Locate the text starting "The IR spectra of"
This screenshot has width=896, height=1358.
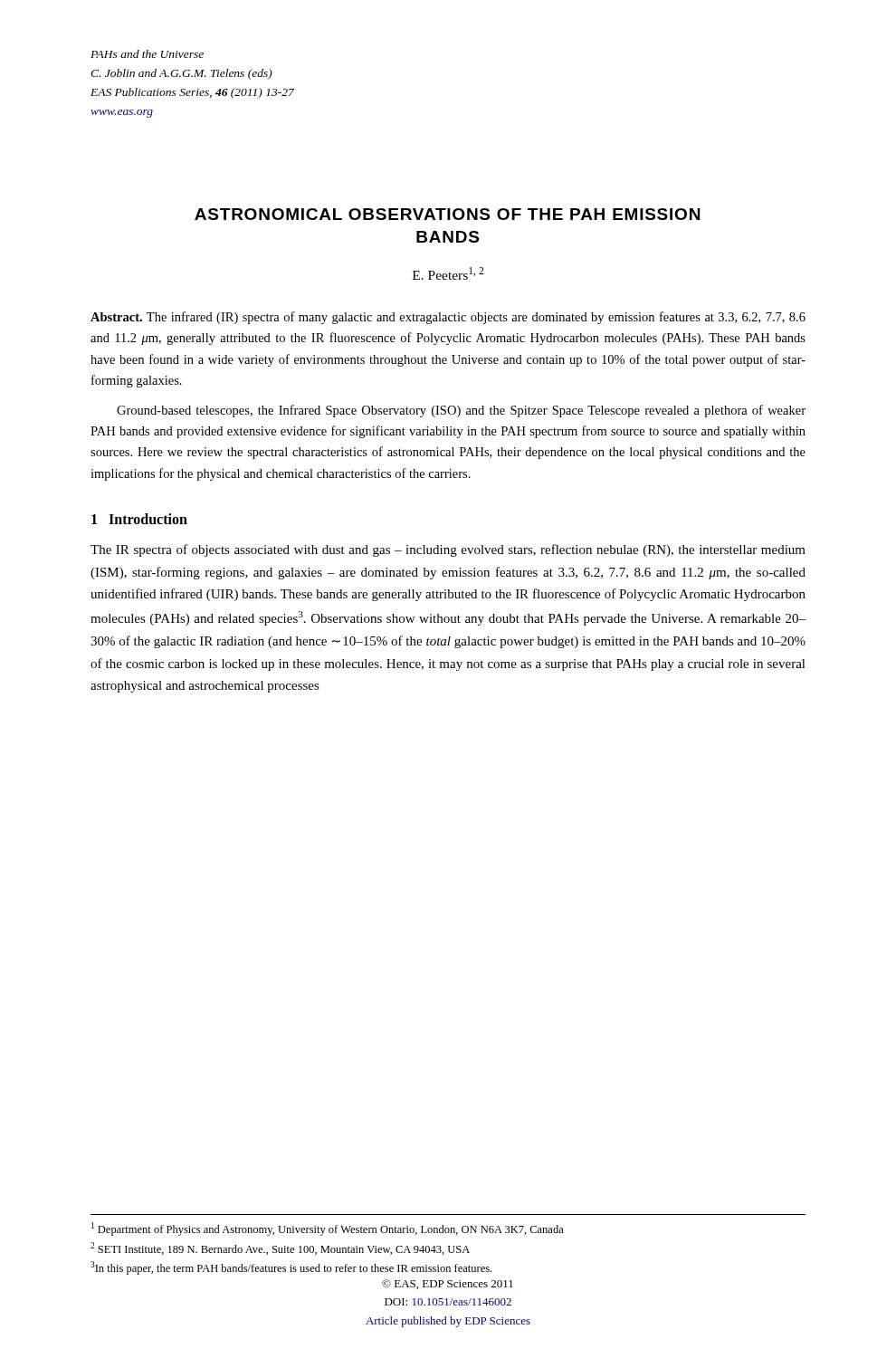[x=448, y=617]
